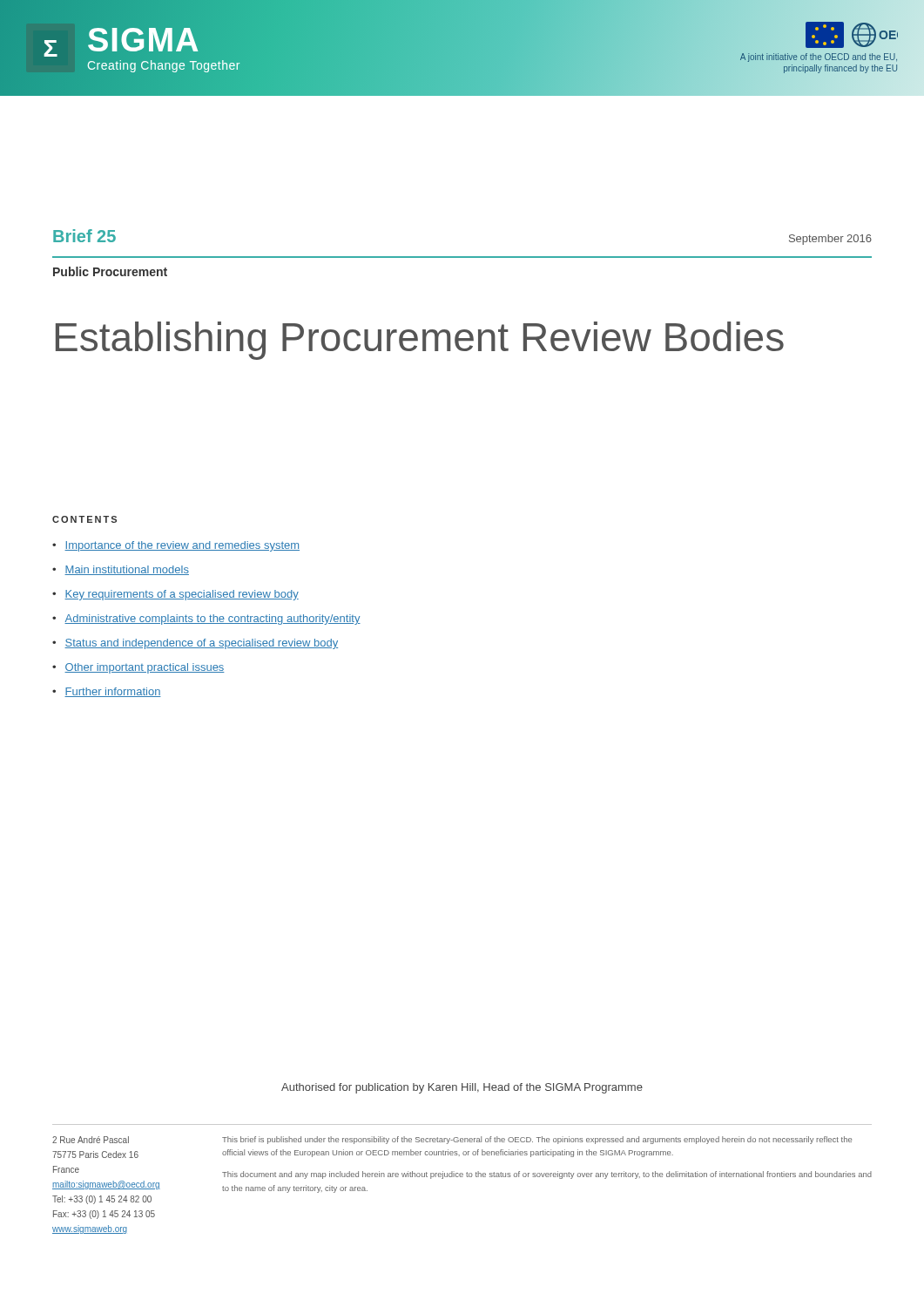Locate the list item with the text "• Administrative complaints to the"
924x1307 pixels.
point(206,618)
